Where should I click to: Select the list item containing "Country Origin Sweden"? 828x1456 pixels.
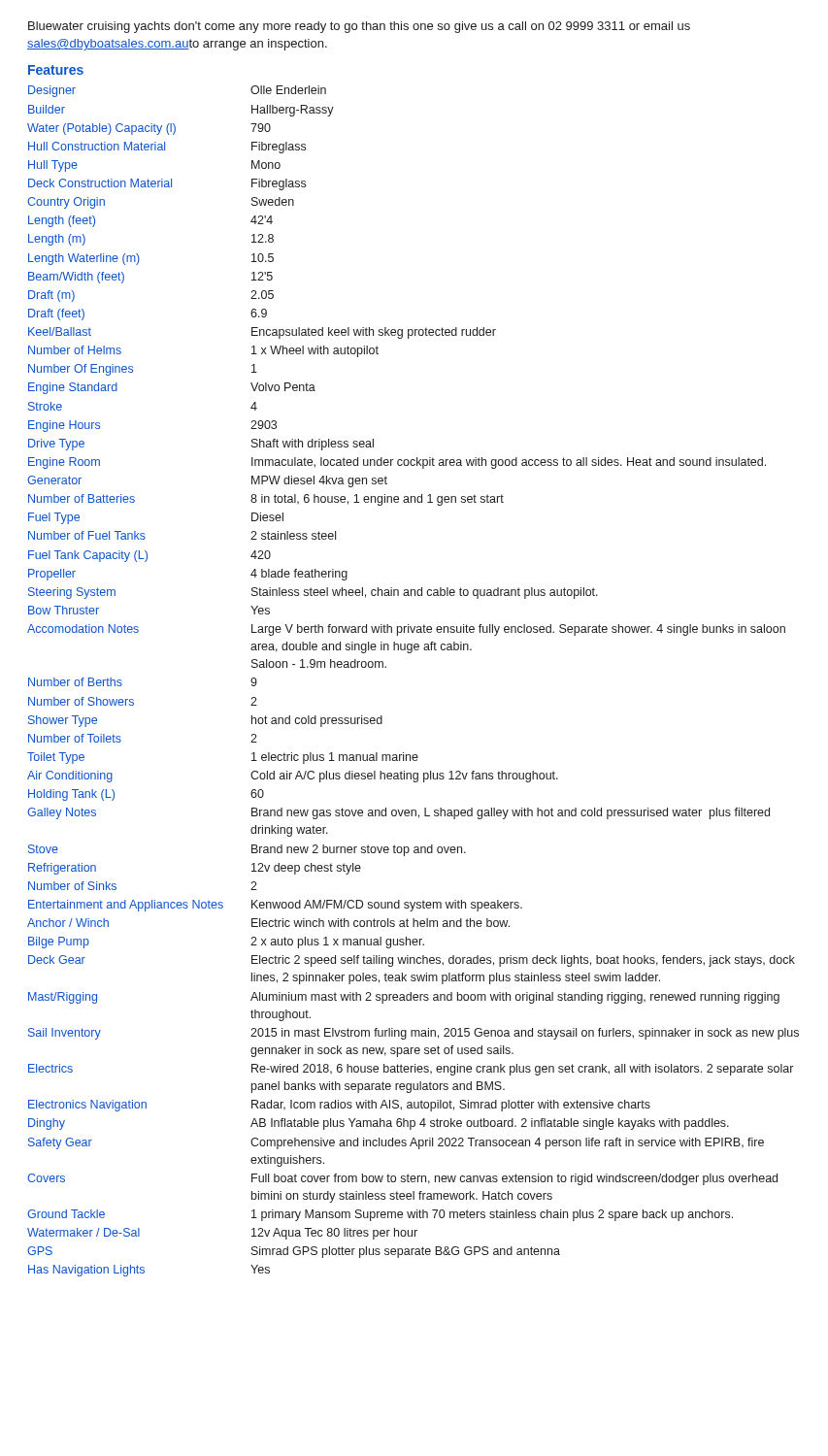[x=62, y=201]
